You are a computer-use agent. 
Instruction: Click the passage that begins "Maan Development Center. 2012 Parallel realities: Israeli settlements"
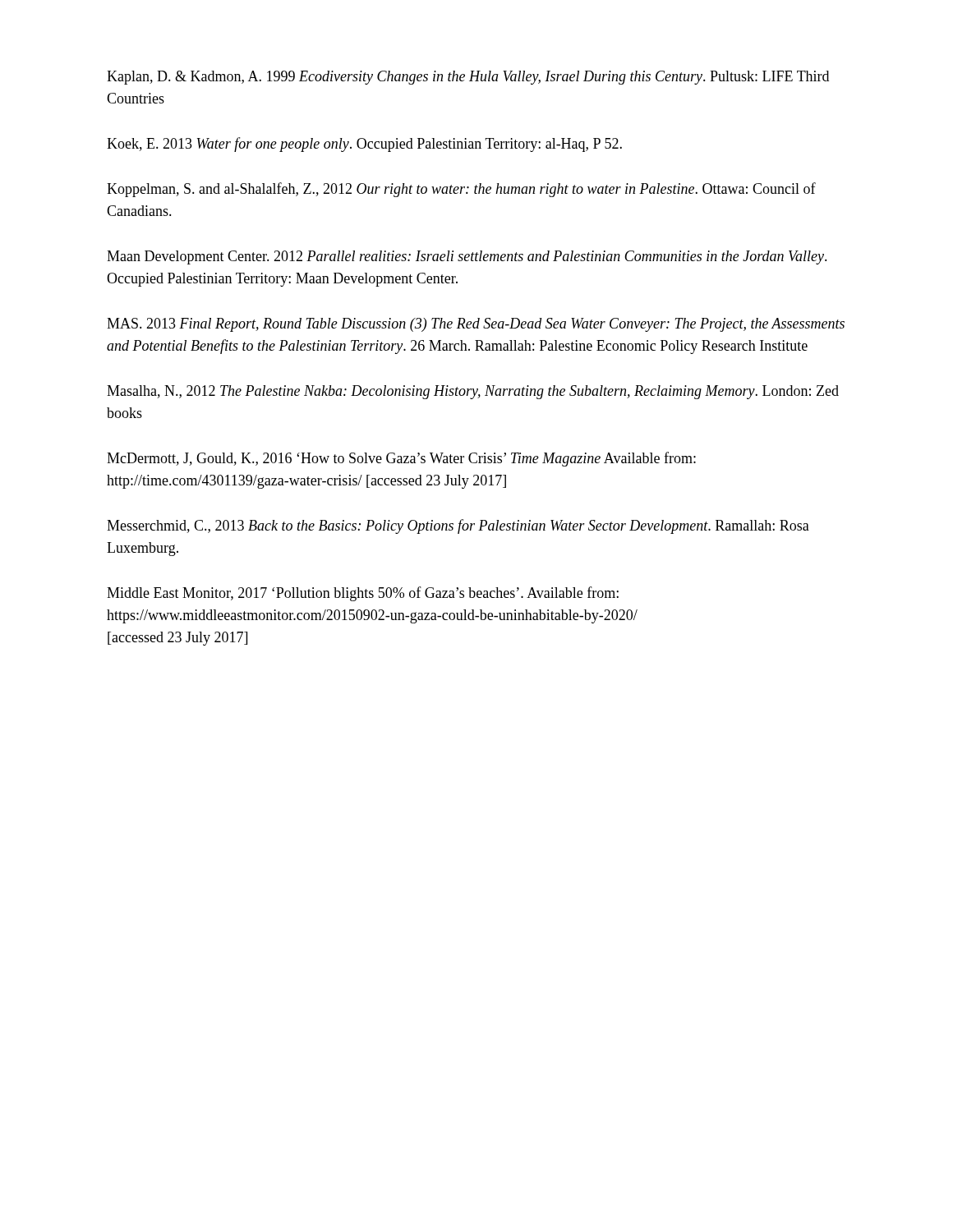[467, 267]
